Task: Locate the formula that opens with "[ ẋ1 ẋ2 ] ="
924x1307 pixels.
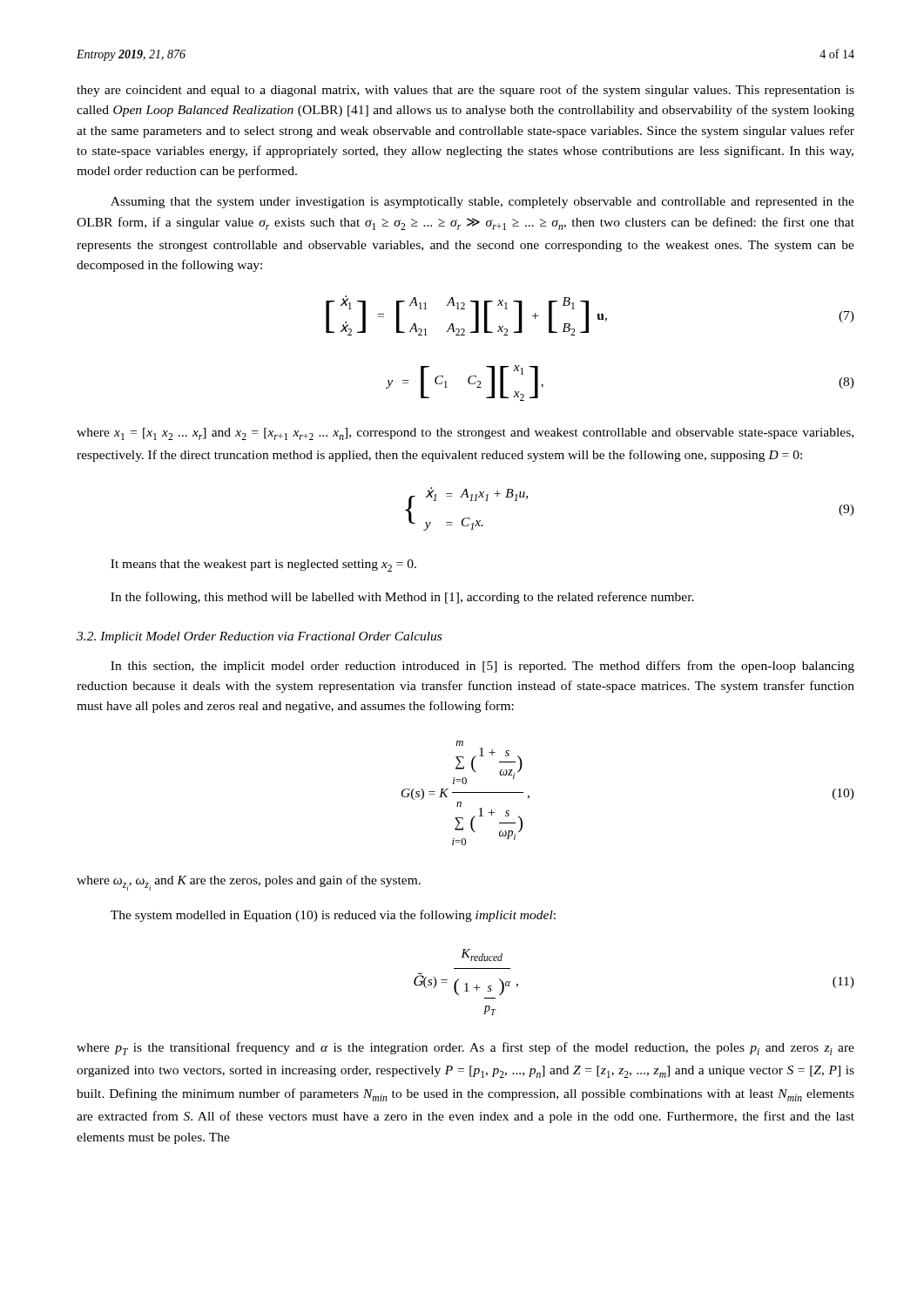Action: tap(465, 316)
